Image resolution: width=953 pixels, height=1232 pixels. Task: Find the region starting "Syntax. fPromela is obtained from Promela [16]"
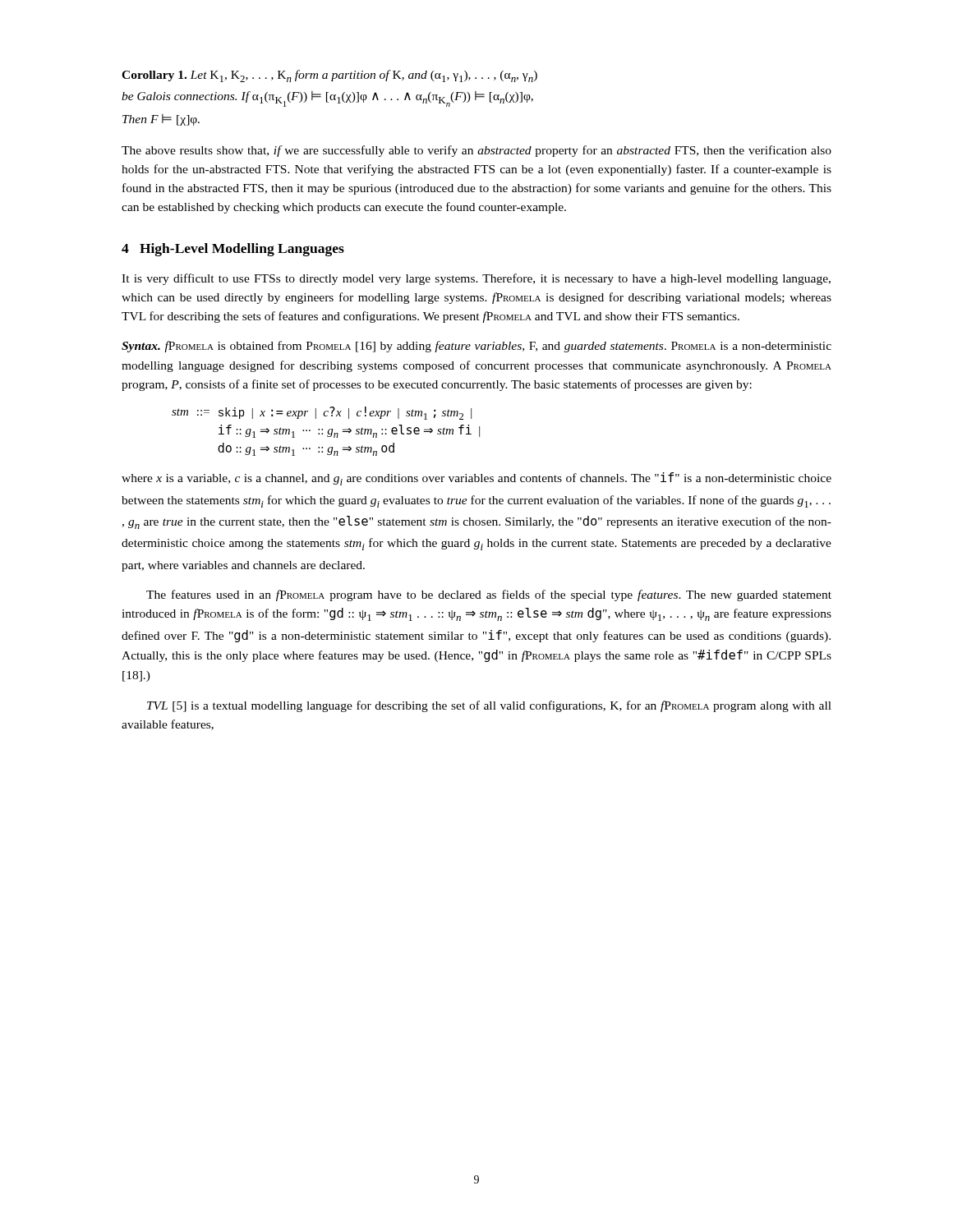pyautogui.click(x=476, y=365)
